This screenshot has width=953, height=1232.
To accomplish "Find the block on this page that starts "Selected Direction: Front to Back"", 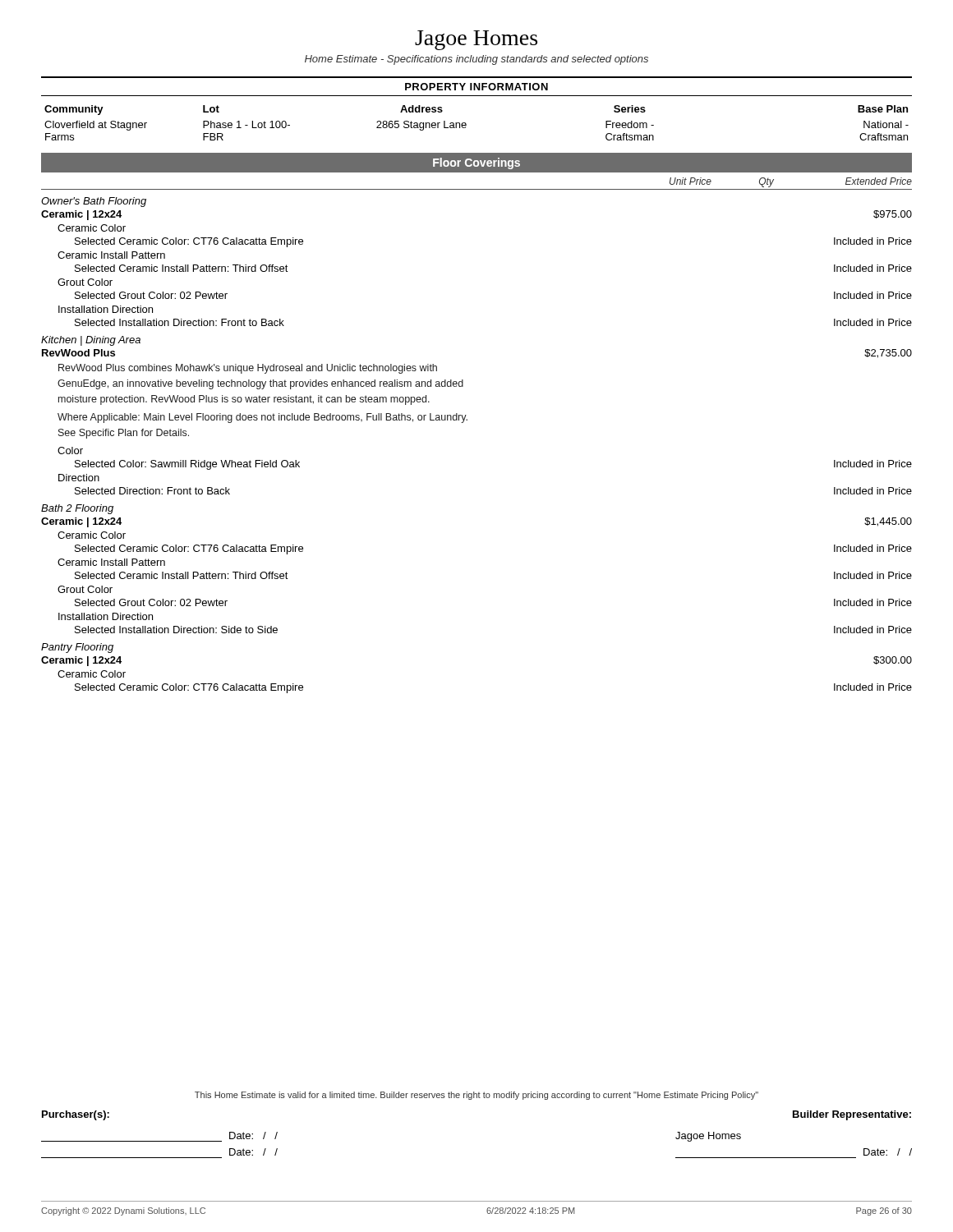I will point(151,490).
